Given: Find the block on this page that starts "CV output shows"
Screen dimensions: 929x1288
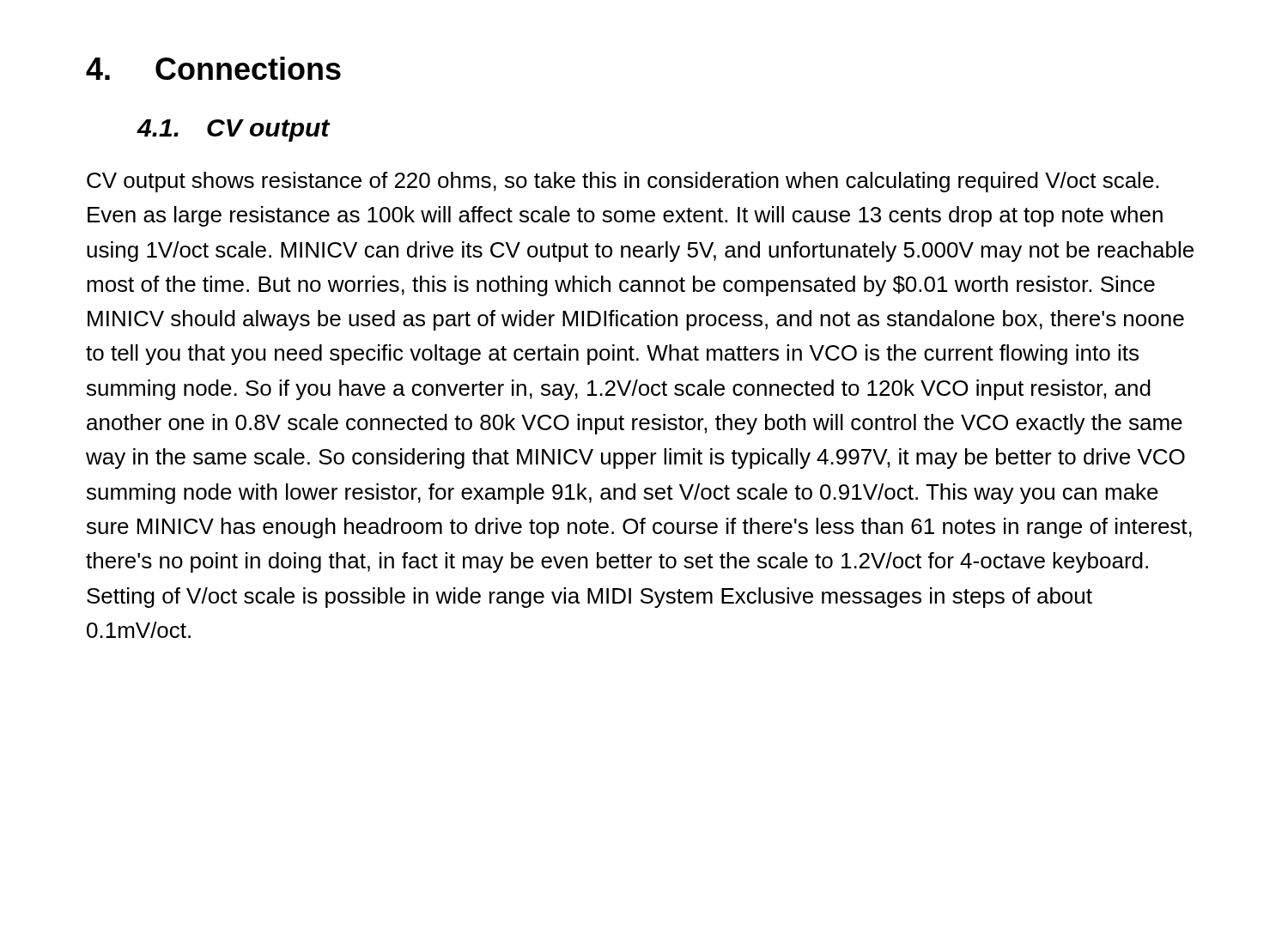Looking at the screenshot, I should point(644,405).
